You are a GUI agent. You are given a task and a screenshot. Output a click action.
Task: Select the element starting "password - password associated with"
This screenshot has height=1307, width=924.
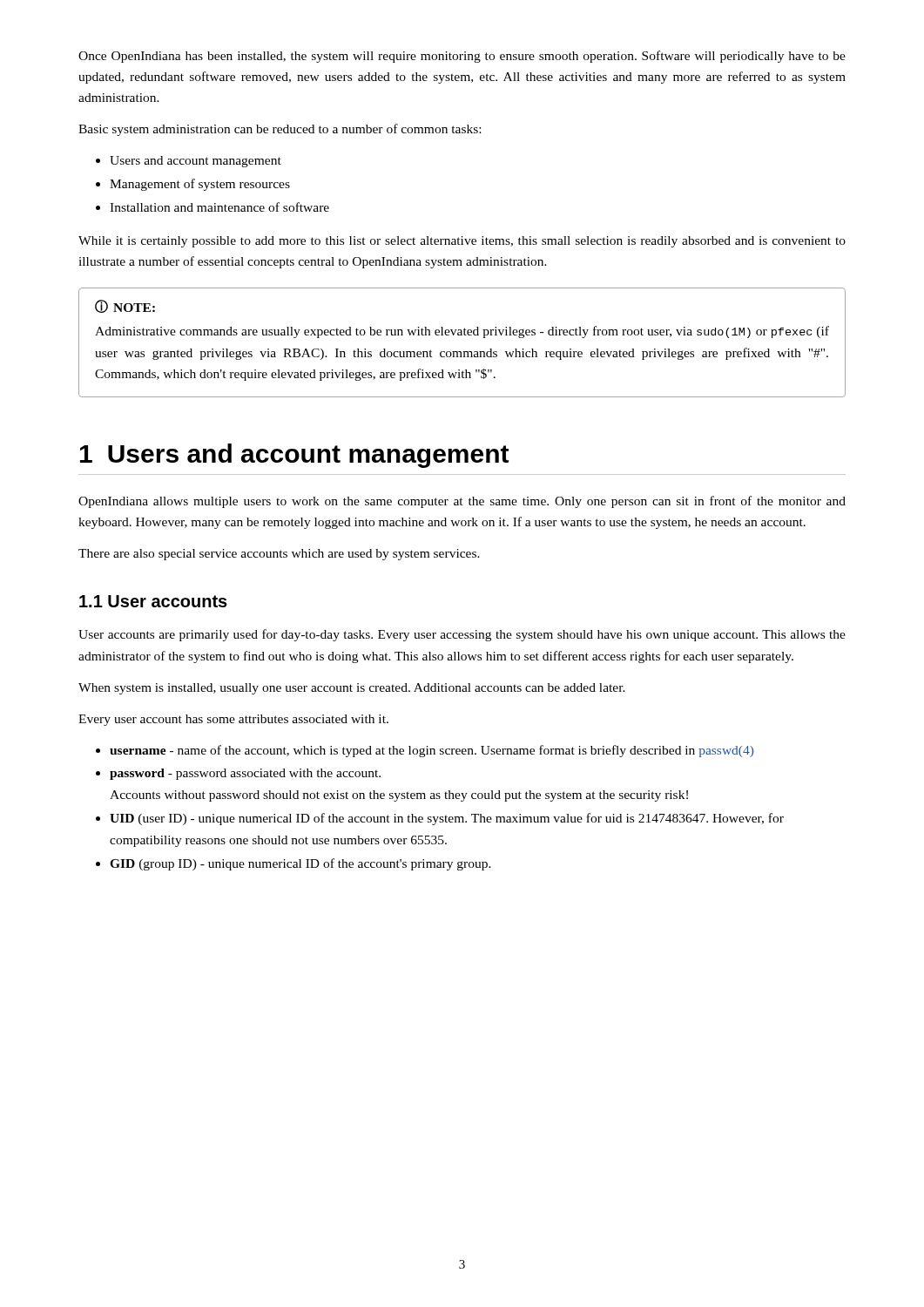[x=462, y=784]
